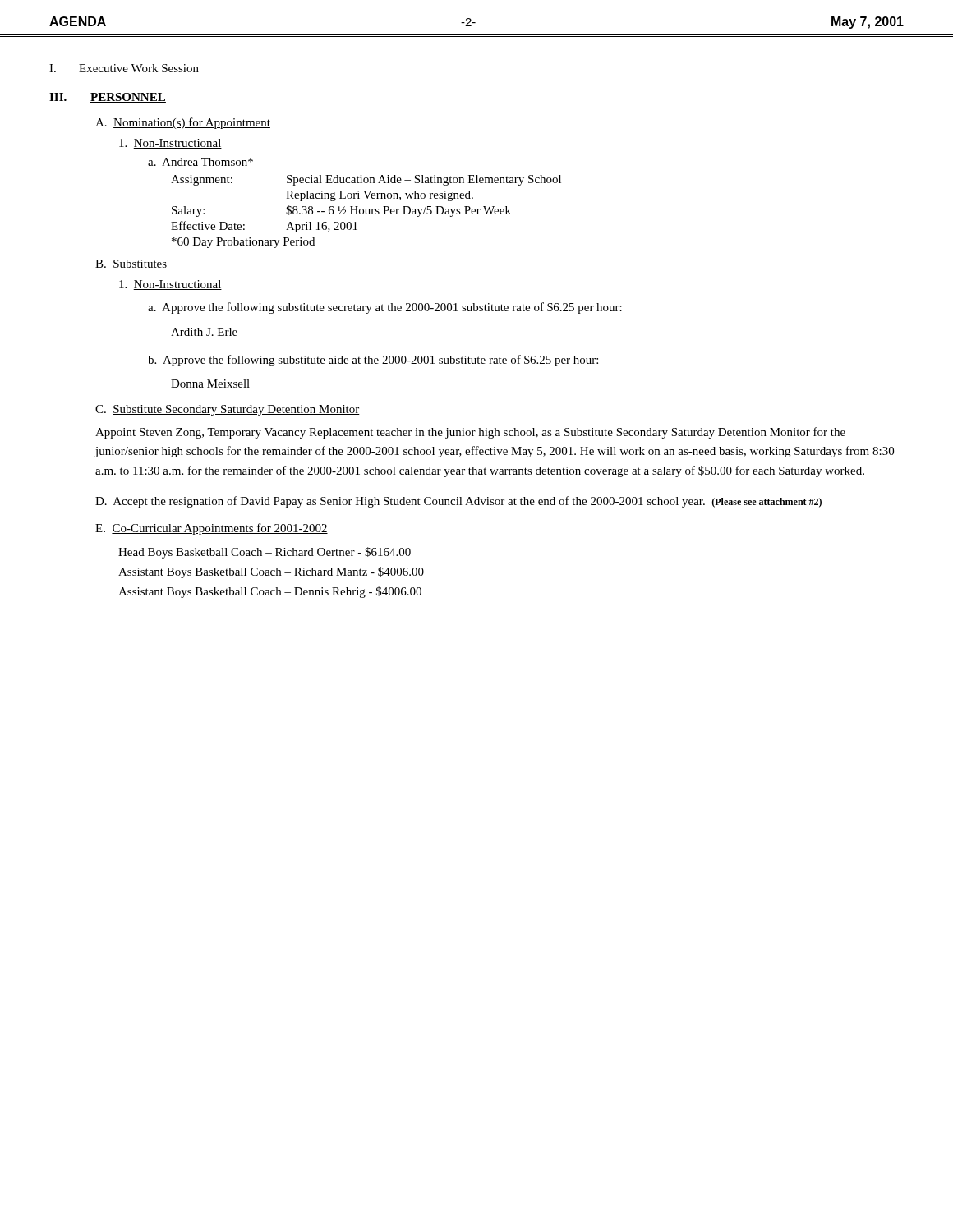Navigate to the text starting "Ardith J. Erle"
This screenshot has width=953, height=1232.
pos(204,331)
